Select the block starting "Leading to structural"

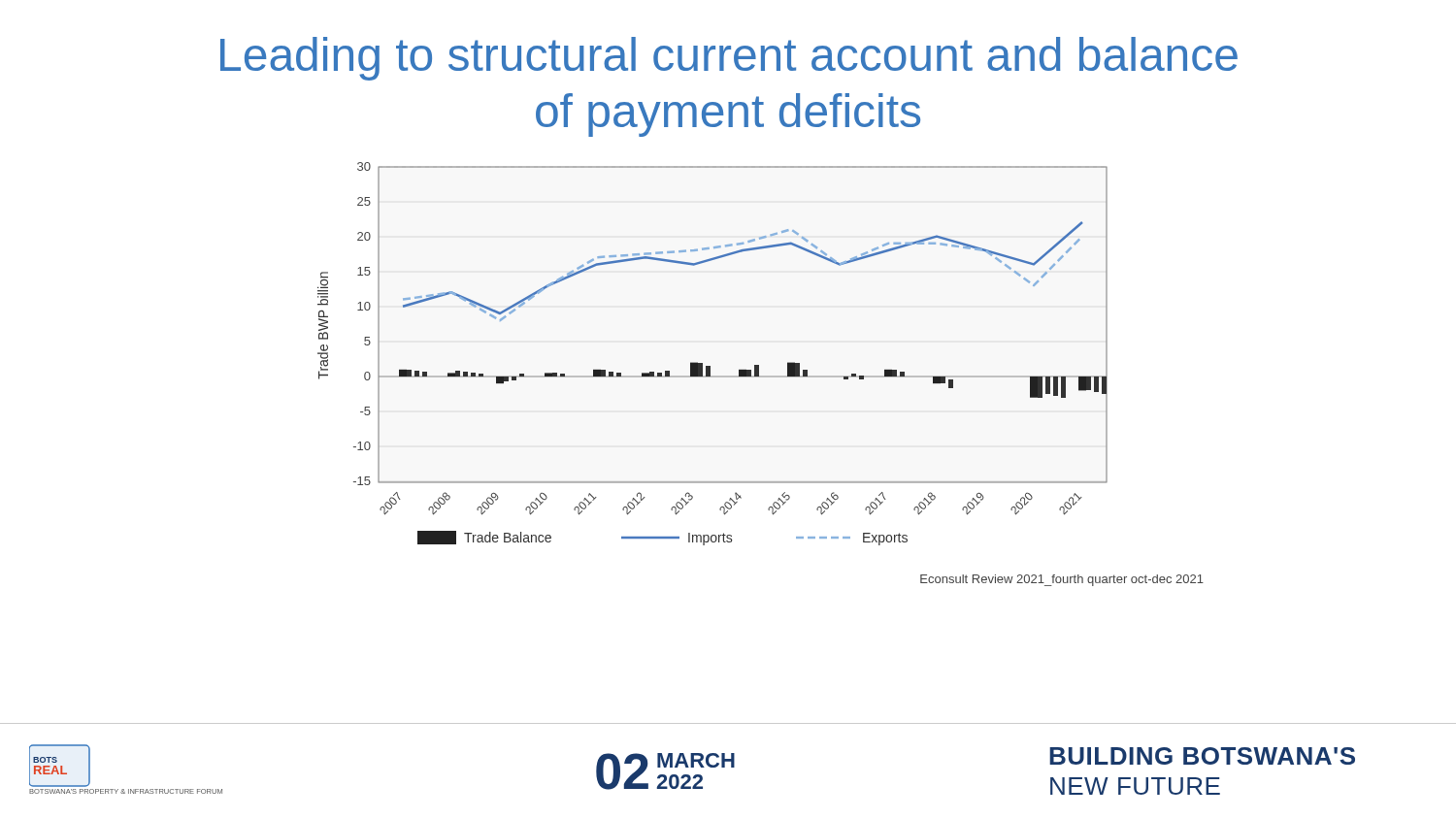click(728, 83)
